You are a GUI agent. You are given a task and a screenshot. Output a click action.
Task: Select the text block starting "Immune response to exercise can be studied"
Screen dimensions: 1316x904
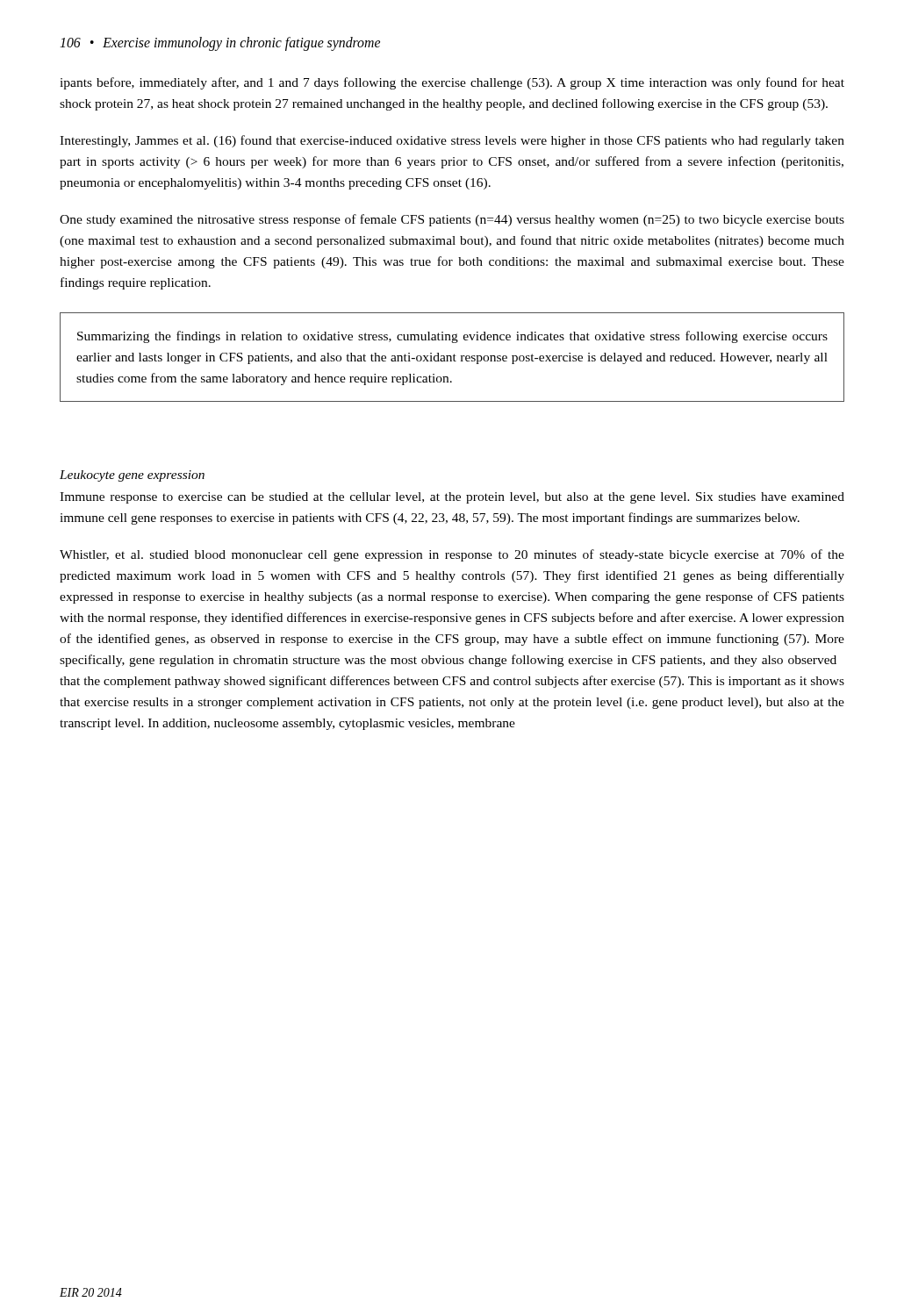[452, 507]
